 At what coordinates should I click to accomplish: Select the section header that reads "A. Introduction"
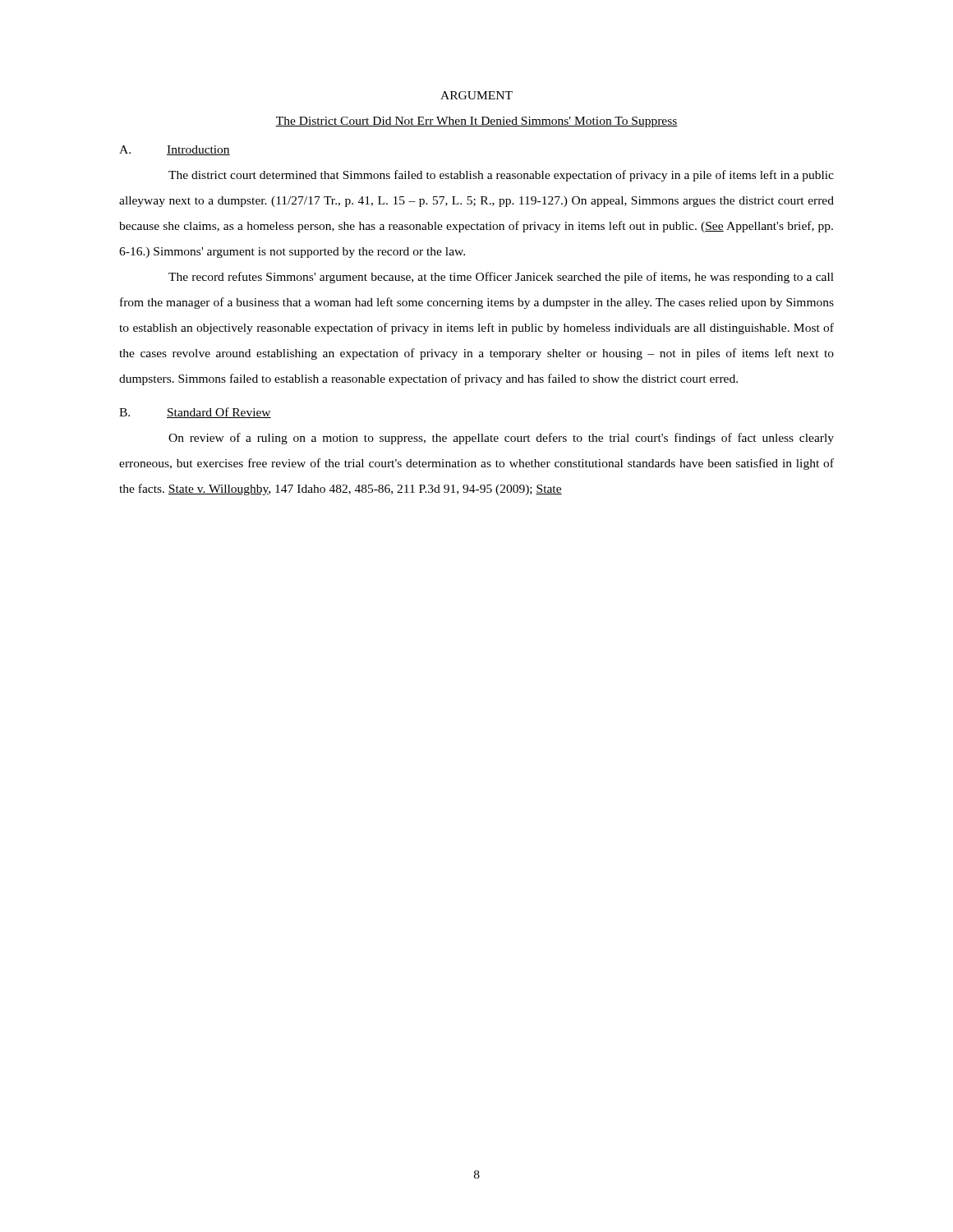point(174,149)
